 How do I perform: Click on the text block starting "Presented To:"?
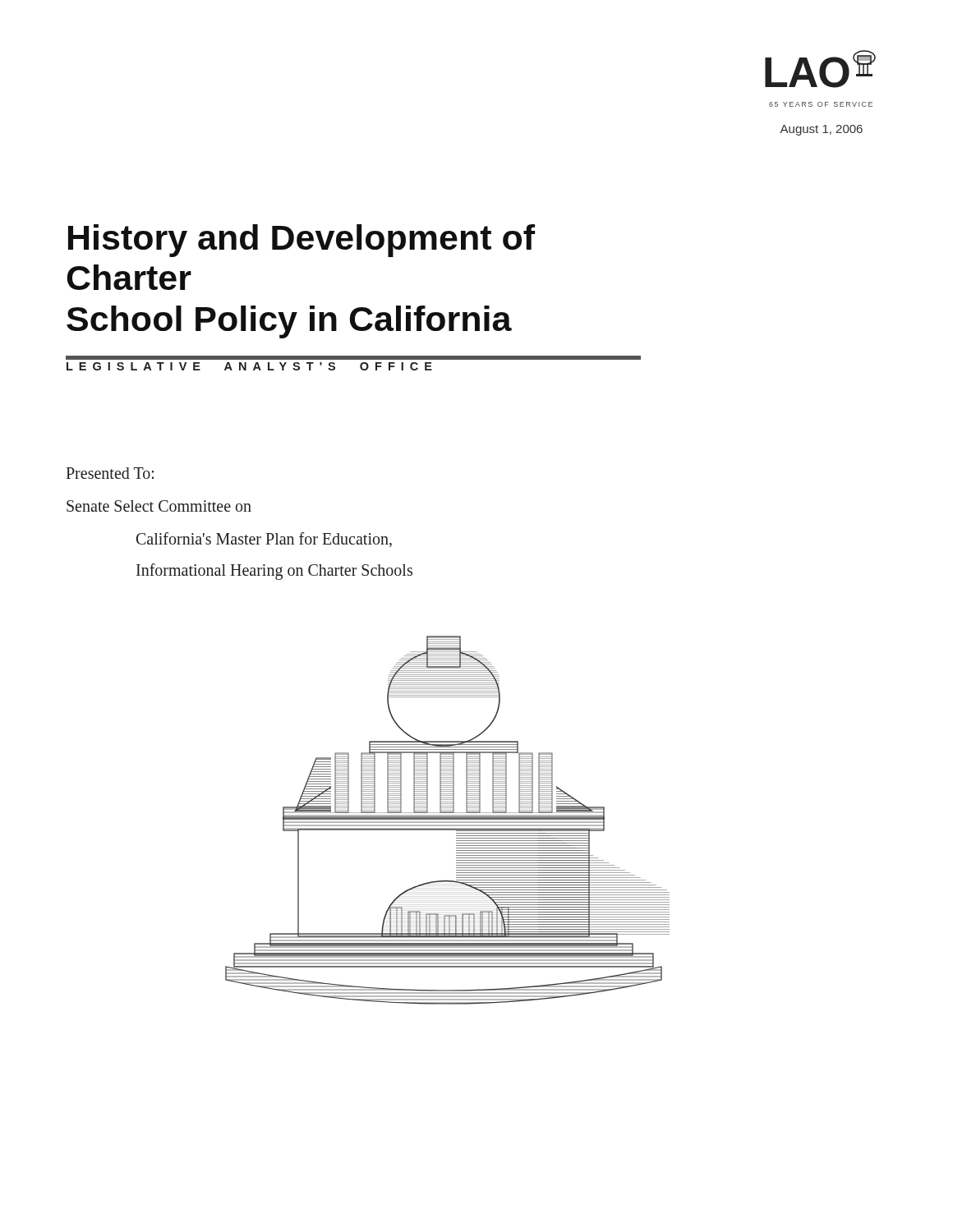pyautogui.click(x=110, y=473)
